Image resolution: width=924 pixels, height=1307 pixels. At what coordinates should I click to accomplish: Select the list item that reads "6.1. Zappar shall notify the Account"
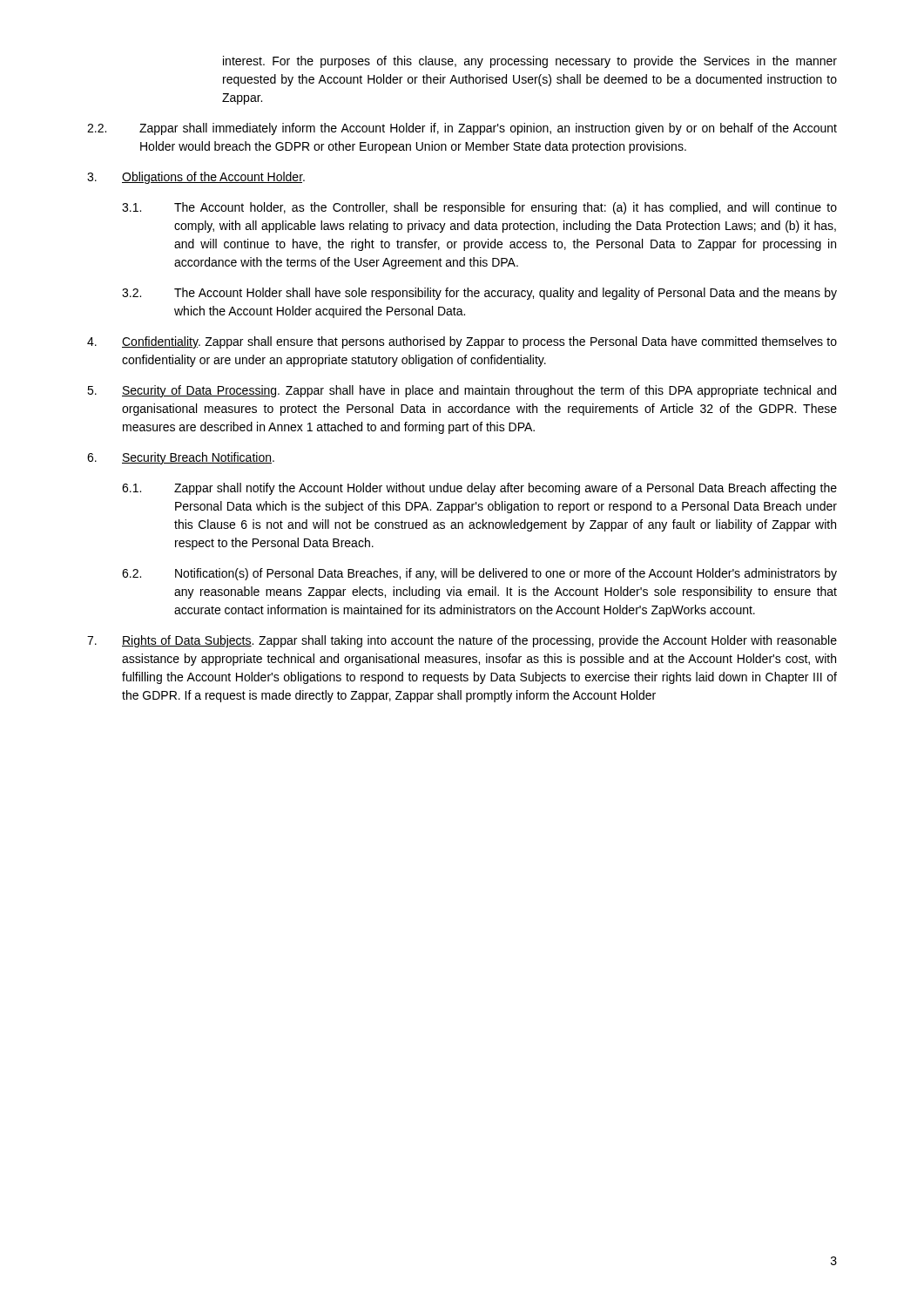(x=479, y=516)
